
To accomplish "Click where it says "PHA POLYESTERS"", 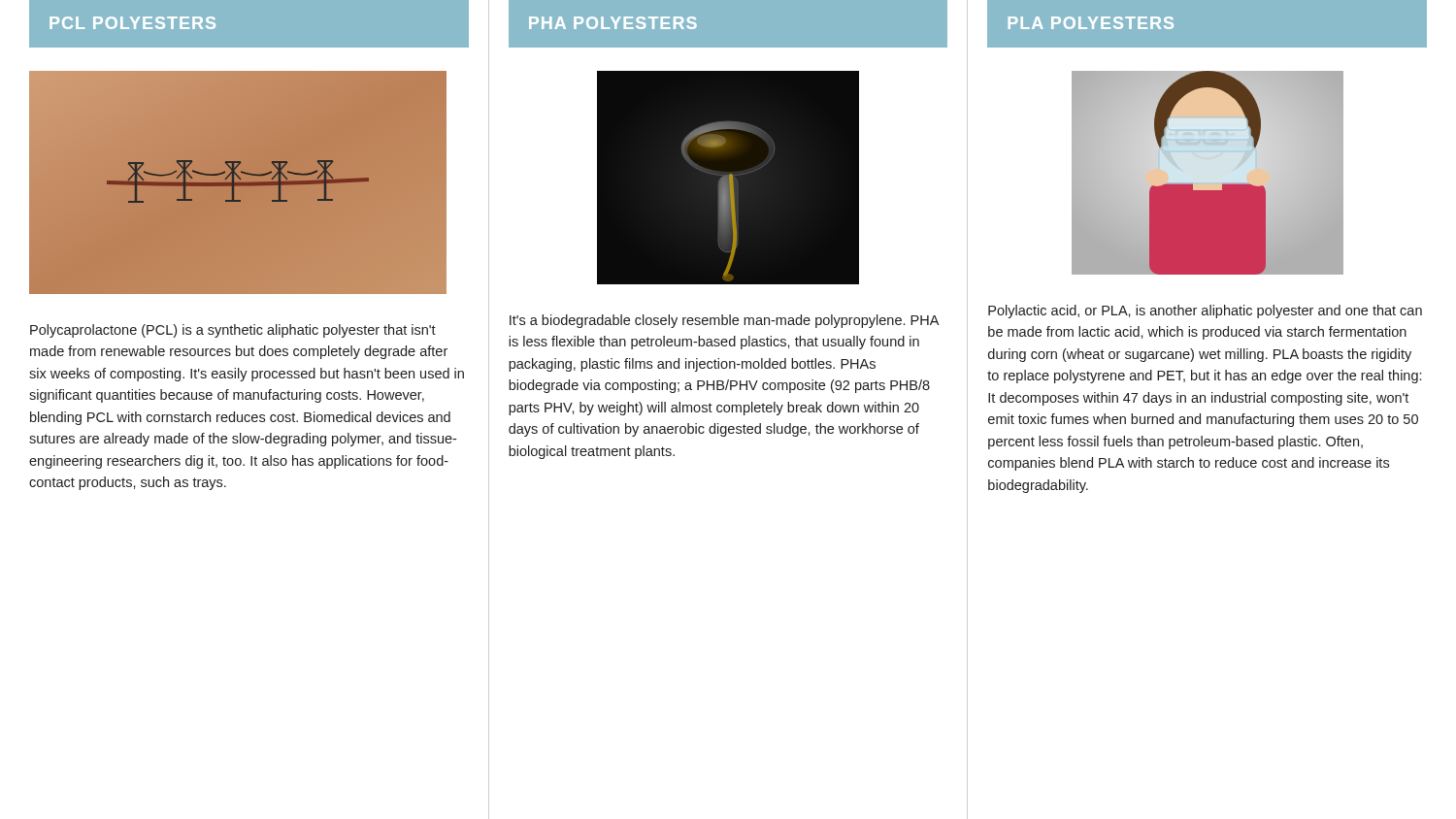I will pos(728,24).
